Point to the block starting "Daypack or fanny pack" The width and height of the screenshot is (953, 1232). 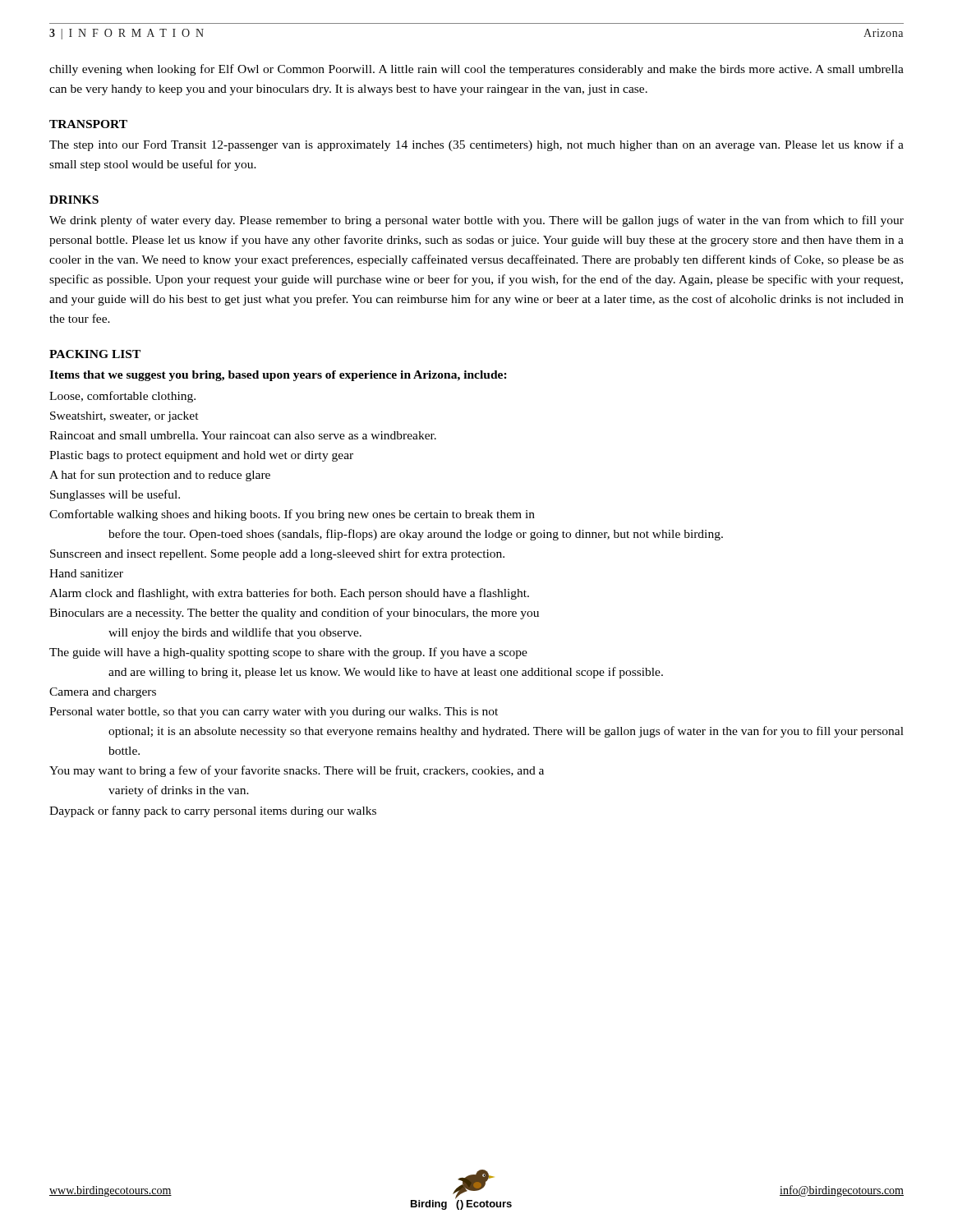pyautogui.click(x=213, y=810)
